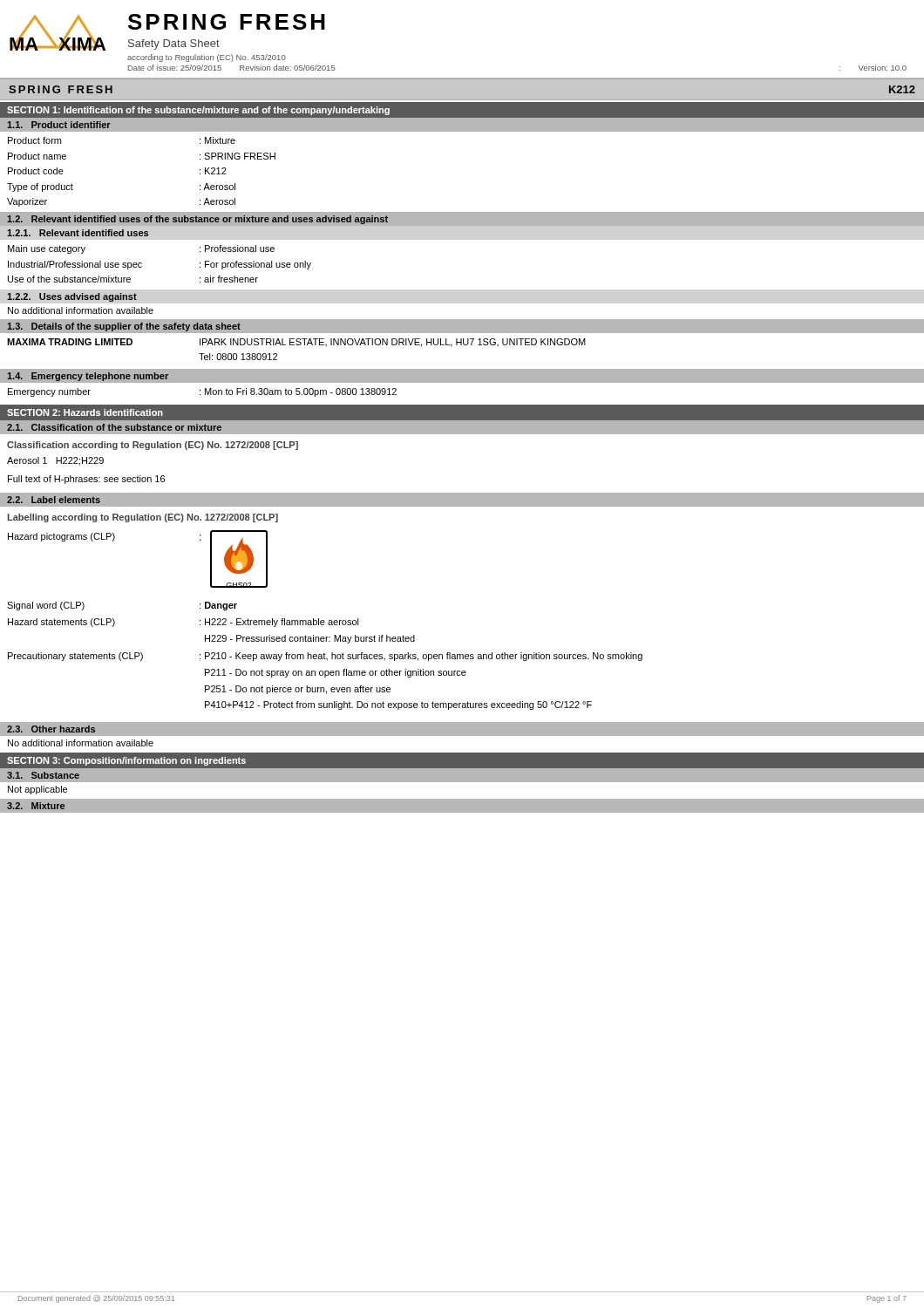
Task: Find the text starting "Emergency number: Mon to Fri"
Action: pos(462,392)
